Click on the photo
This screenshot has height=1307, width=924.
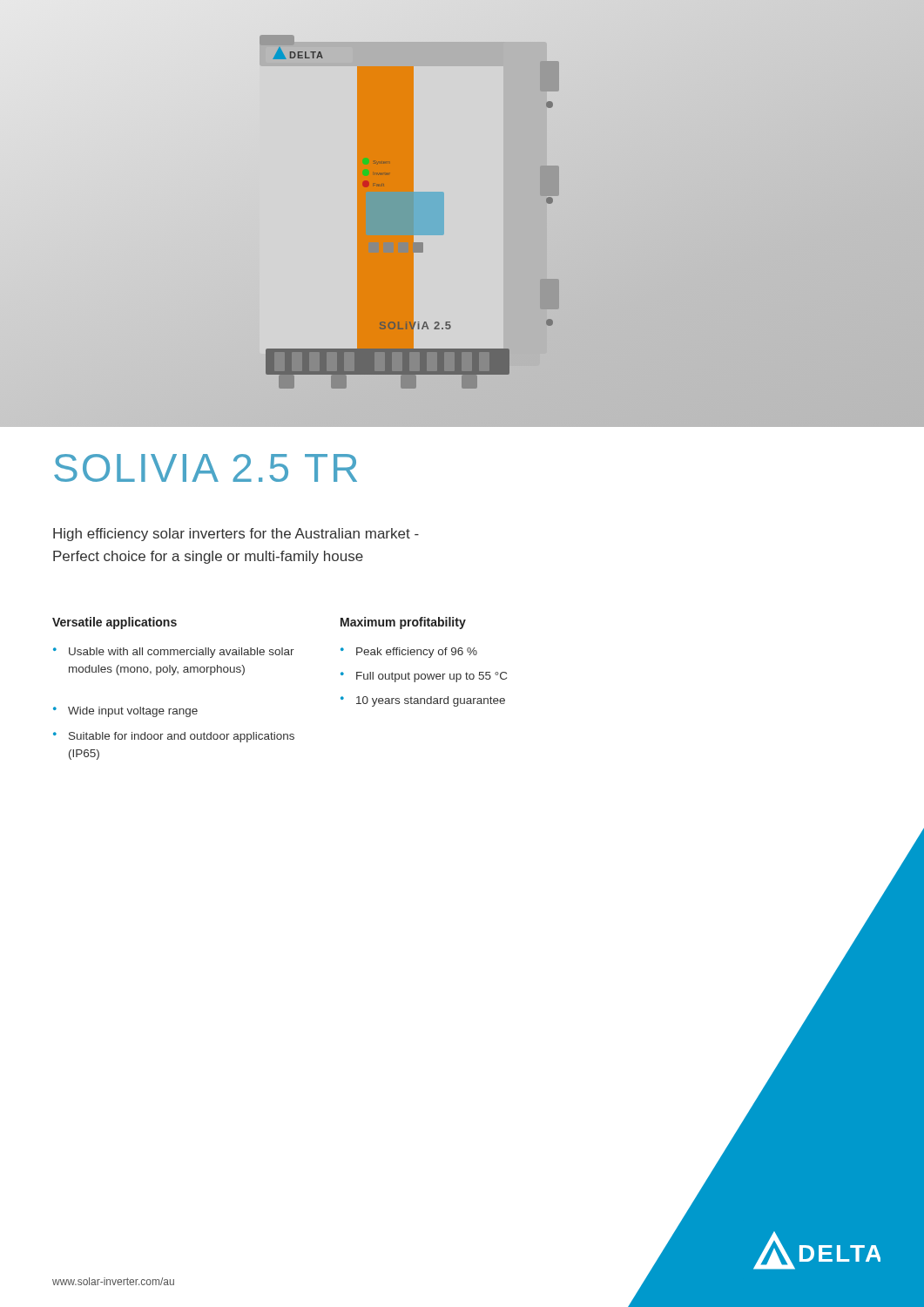[462, 213]
